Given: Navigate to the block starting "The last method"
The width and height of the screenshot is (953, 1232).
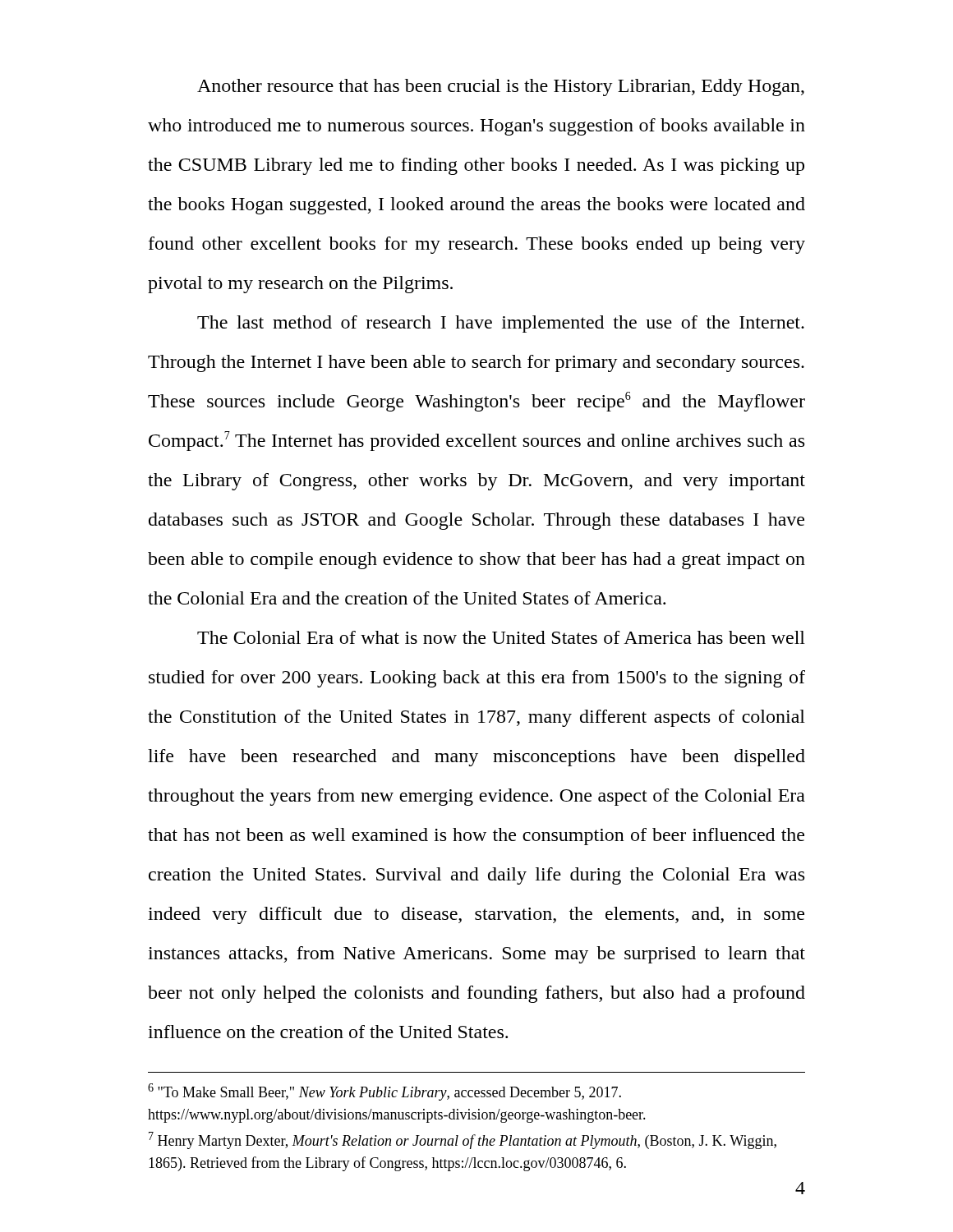Looking at the screenshot, I should (x=501, y=324).
